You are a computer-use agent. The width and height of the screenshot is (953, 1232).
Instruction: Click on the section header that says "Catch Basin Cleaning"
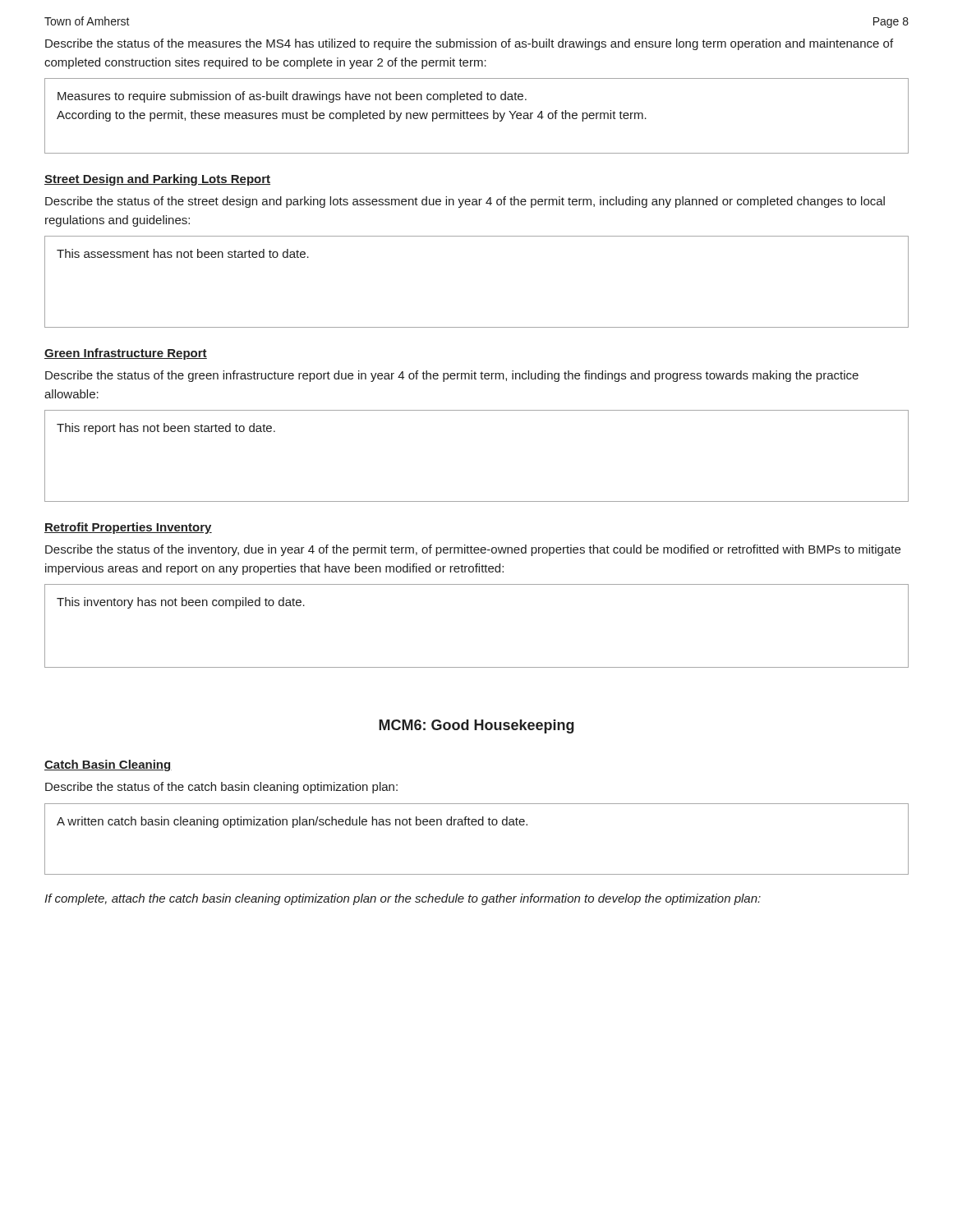pos(108,764)
